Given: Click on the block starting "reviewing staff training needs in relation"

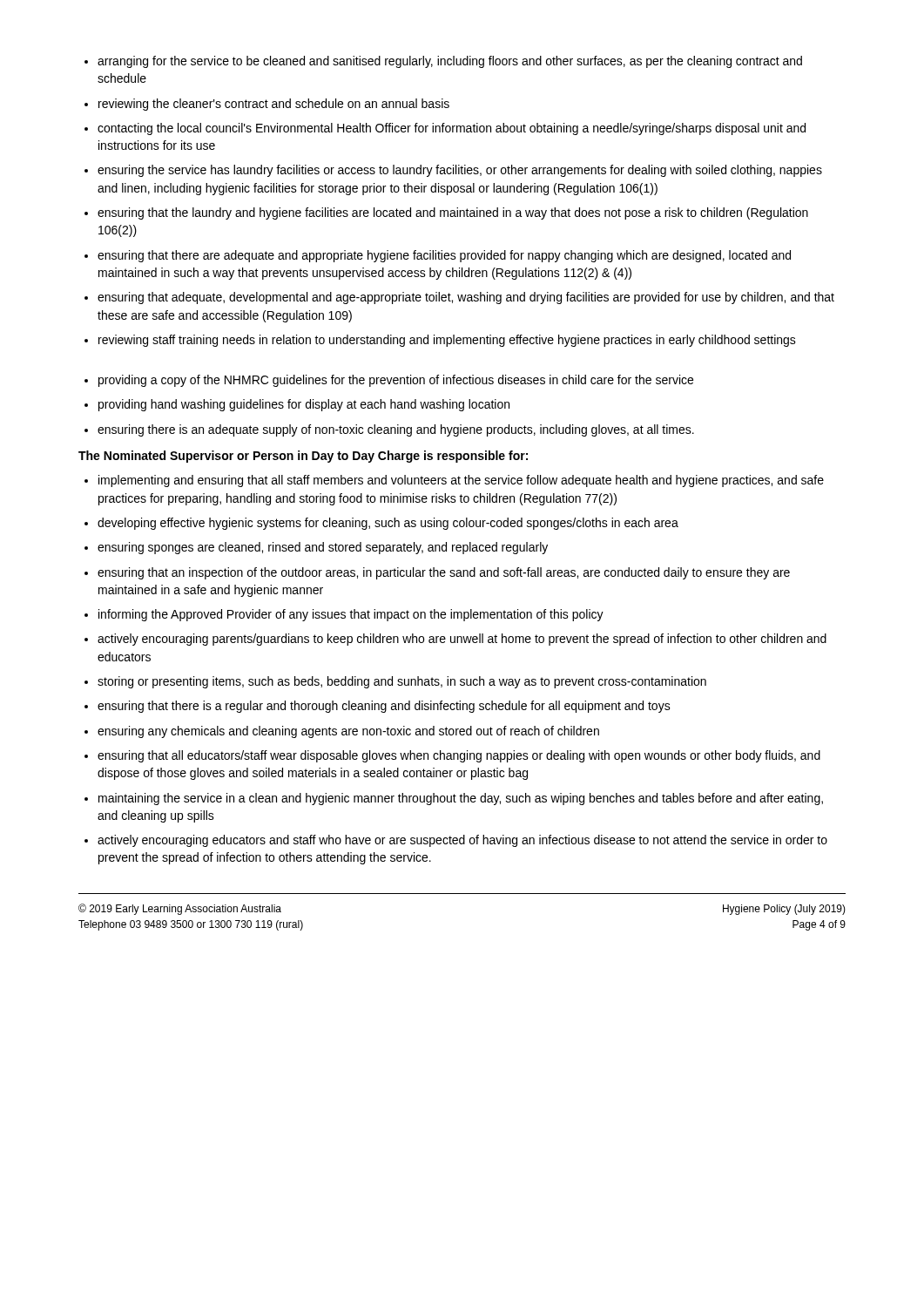Looking at the screenshot, I should tap(447, 340).
